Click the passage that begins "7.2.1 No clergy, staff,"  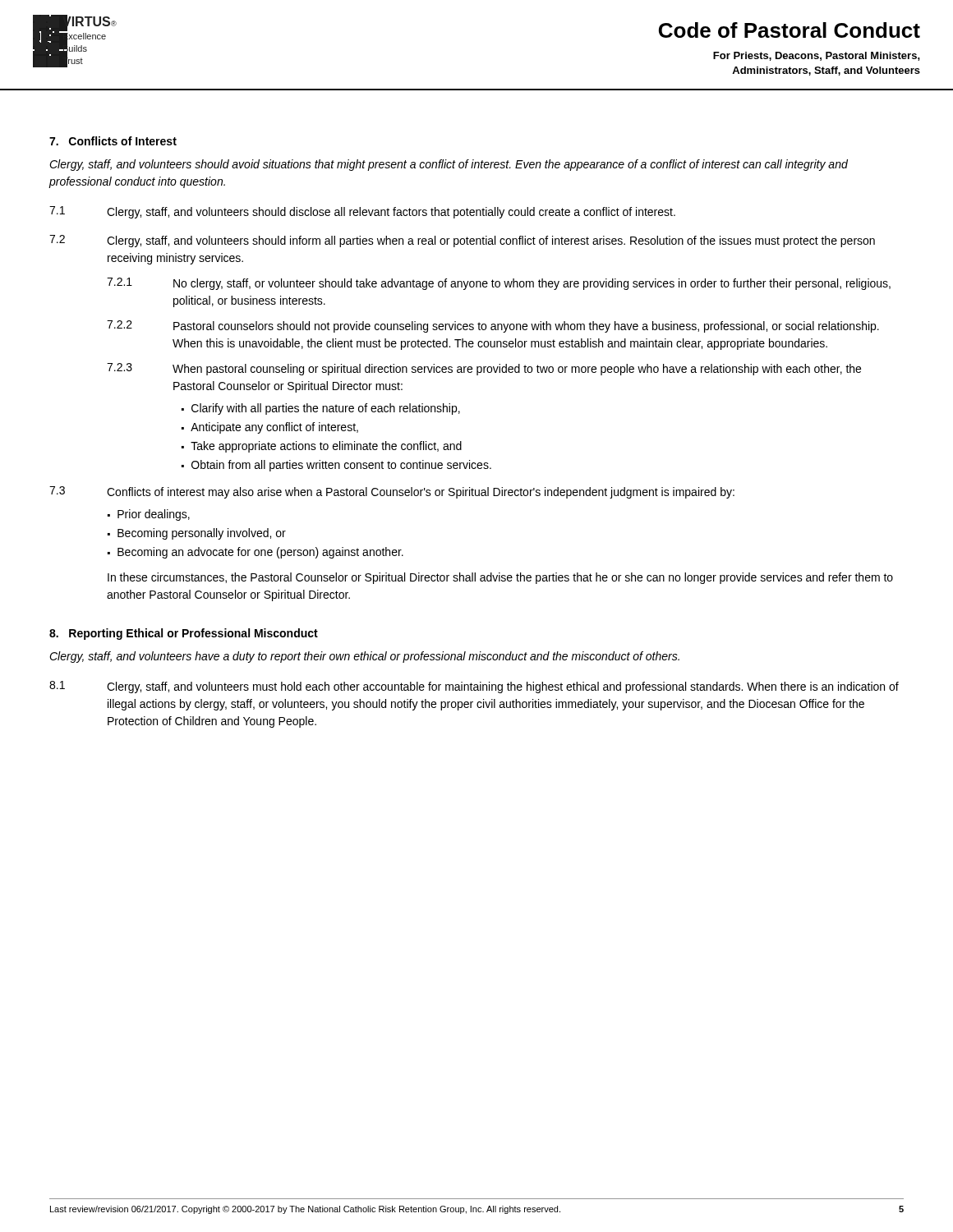(505, 292)
